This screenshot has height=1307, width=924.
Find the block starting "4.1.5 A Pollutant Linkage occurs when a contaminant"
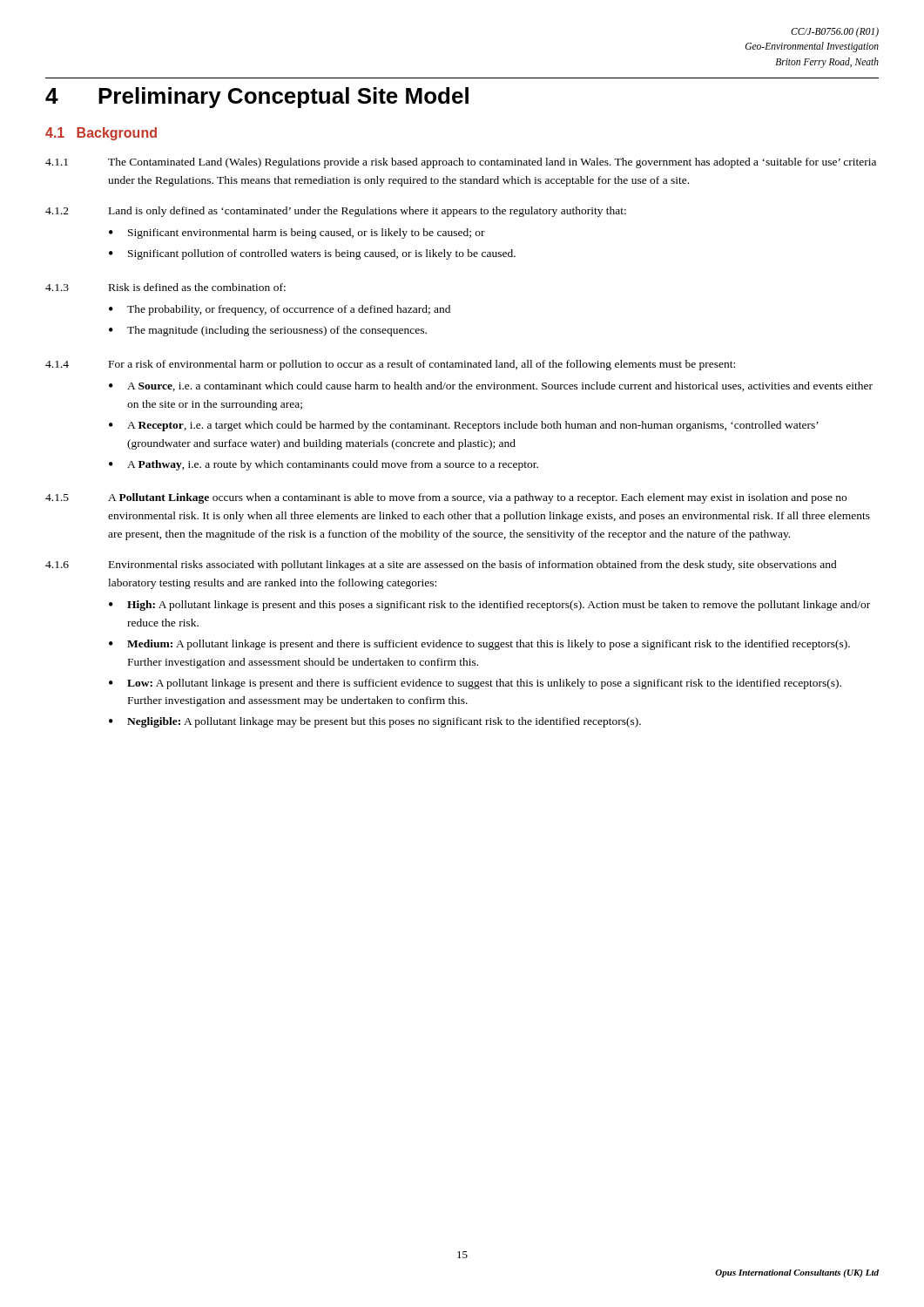coord(462,516)
